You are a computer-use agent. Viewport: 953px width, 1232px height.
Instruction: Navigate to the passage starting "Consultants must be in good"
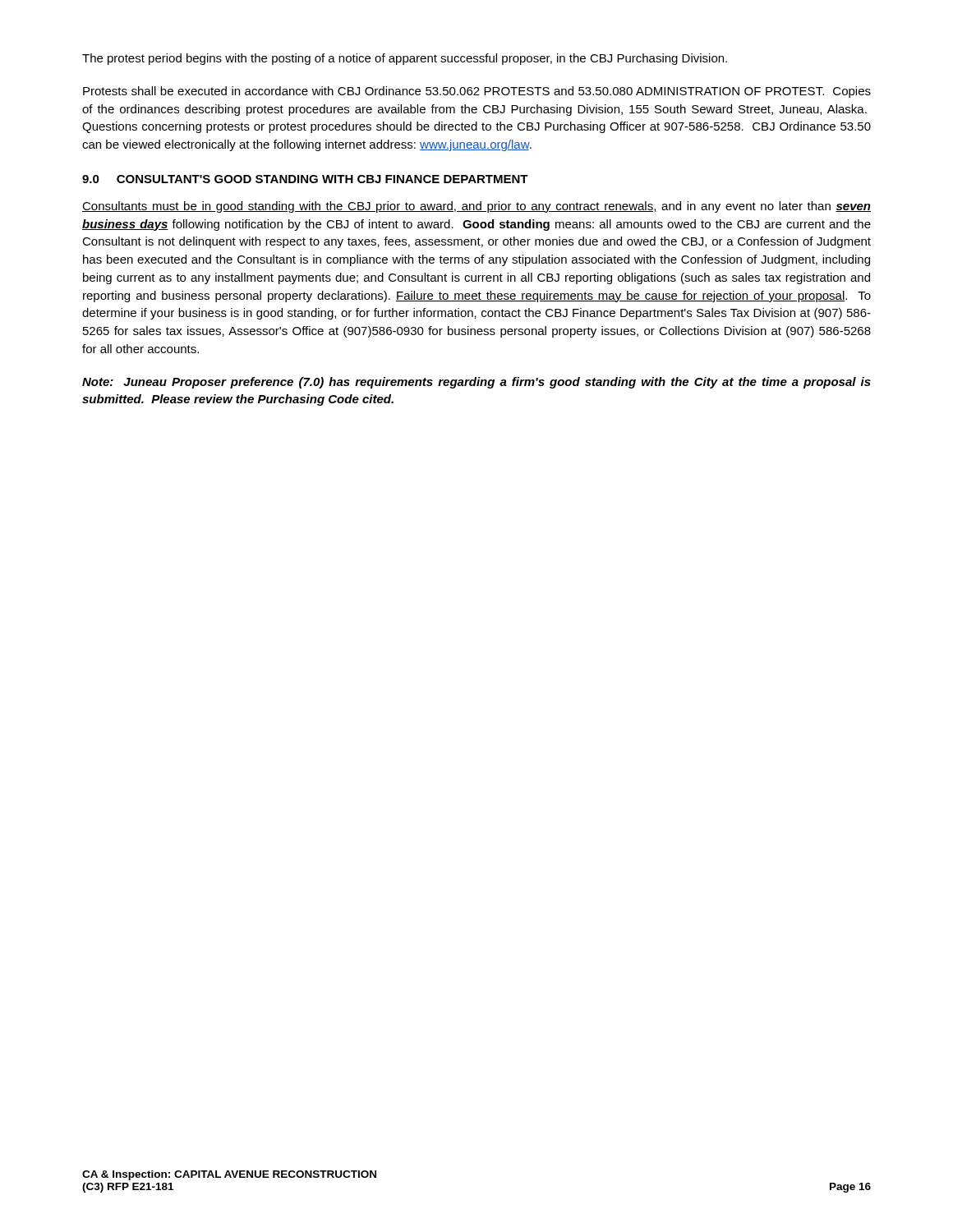pos(476,277)
